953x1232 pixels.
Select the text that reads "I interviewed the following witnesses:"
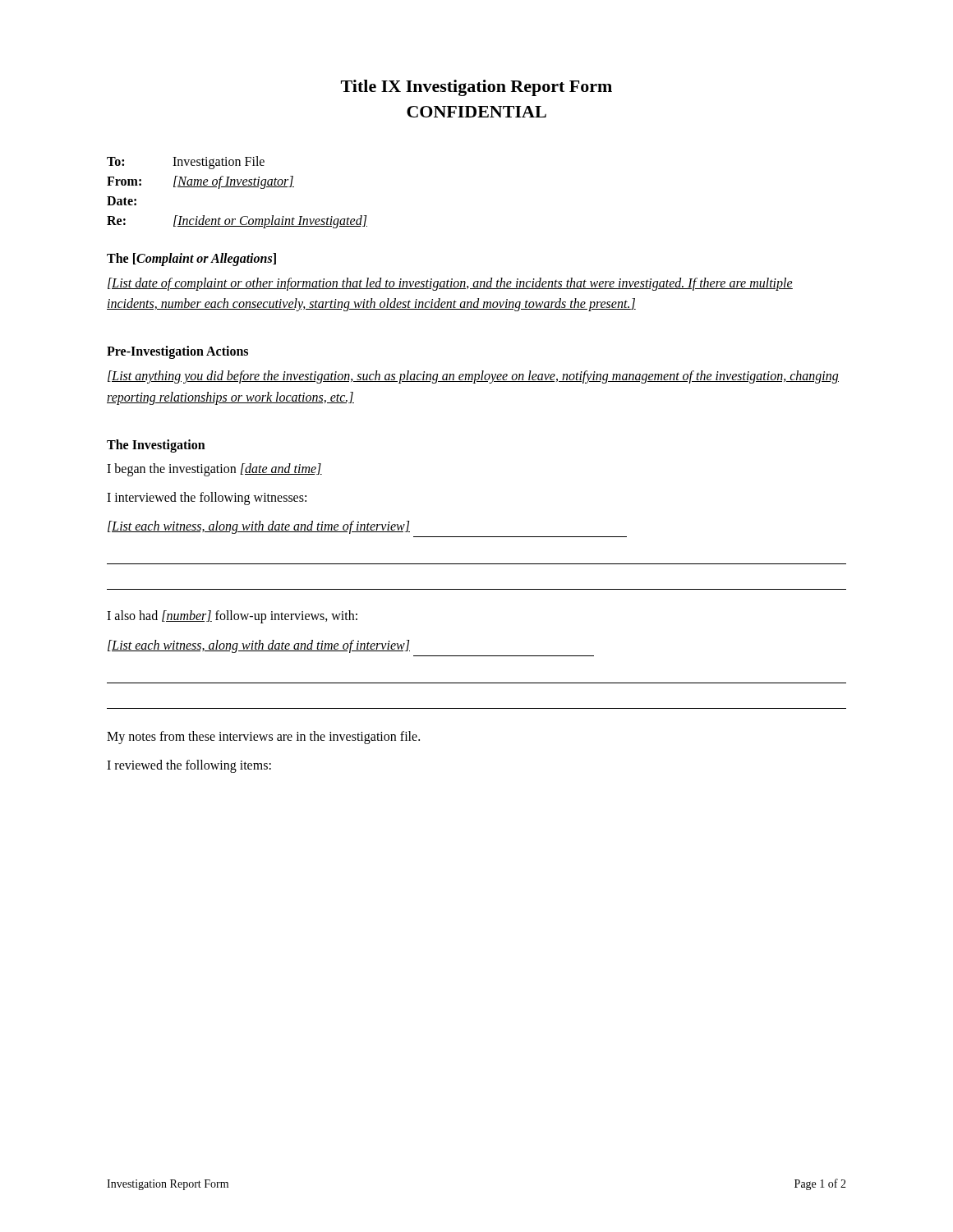207,497
